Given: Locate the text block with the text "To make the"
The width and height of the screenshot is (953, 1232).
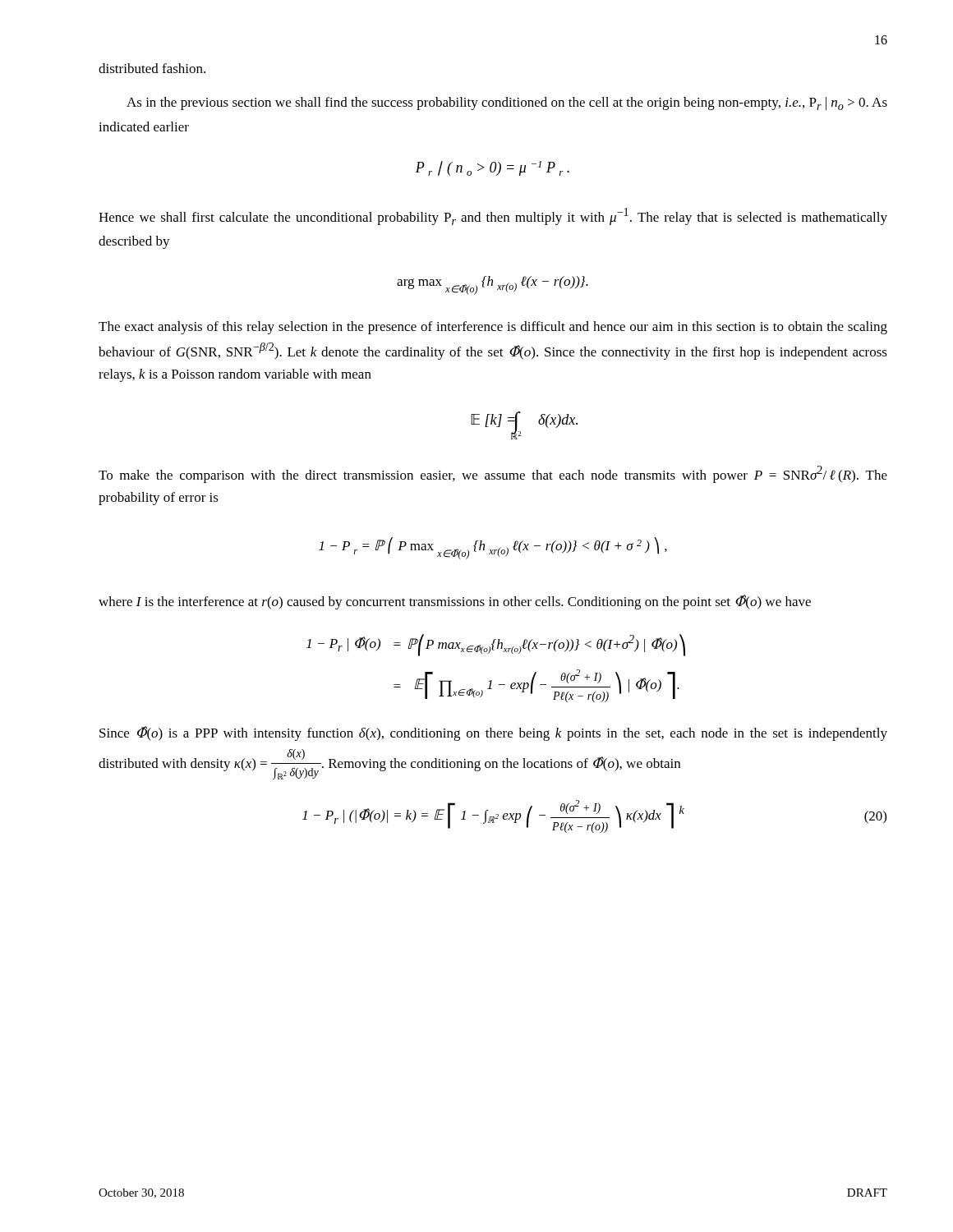Looking at the screenshot, I should [x=493, y=484].
